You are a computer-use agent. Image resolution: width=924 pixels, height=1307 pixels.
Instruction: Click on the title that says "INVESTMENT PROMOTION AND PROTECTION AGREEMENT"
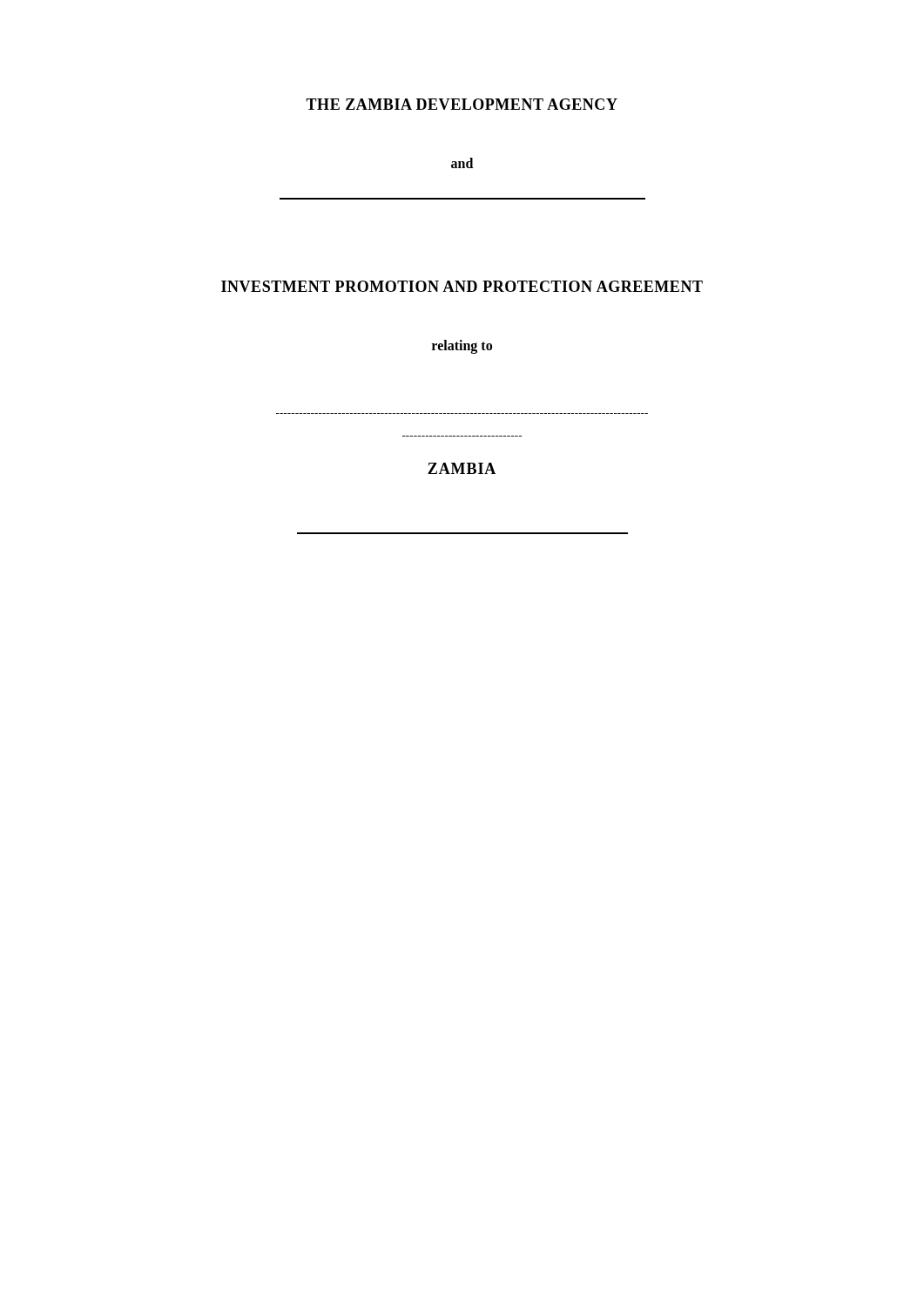pyautogui.click(x=462, y=287)
